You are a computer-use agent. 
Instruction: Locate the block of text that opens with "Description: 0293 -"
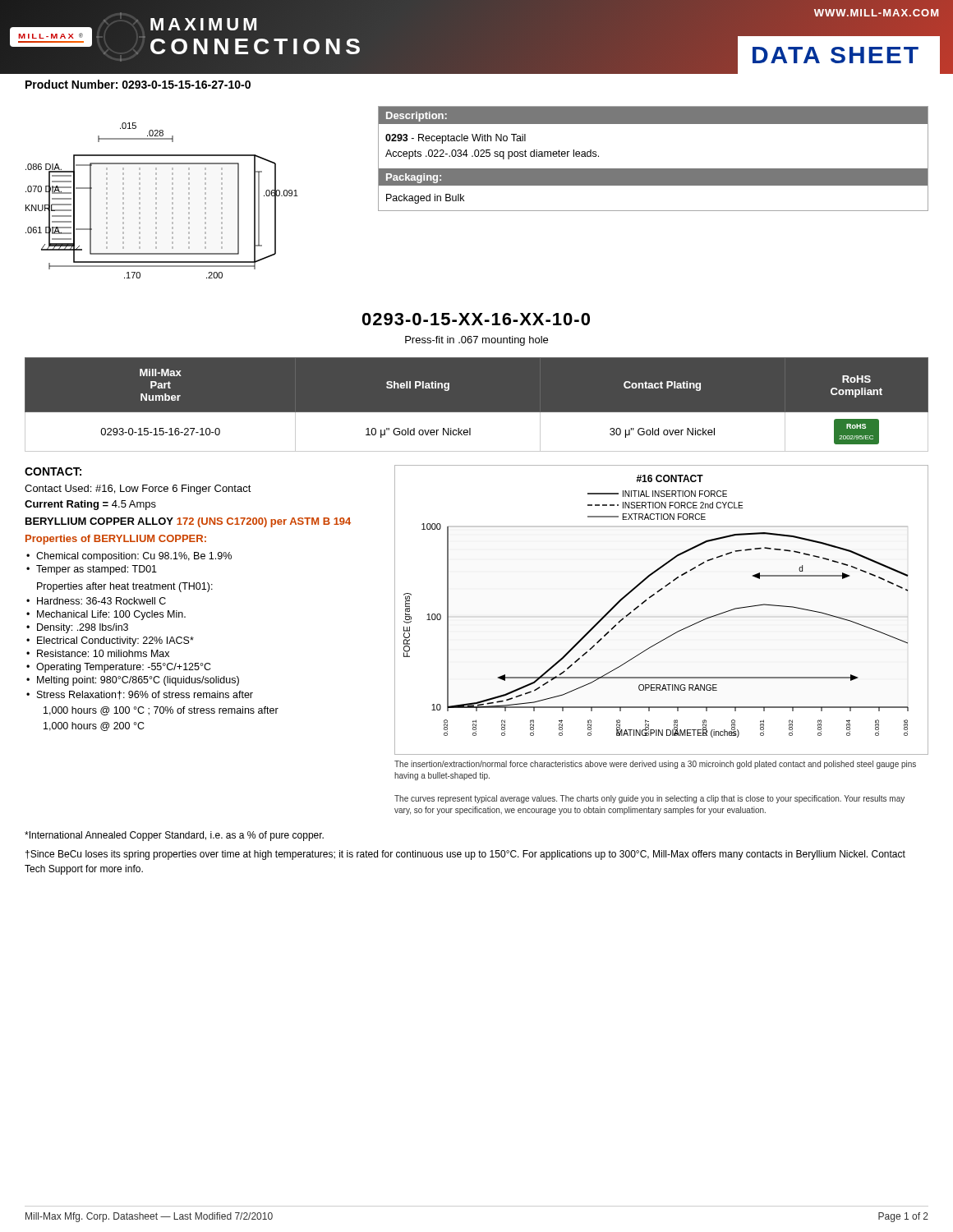pos(653,158)
